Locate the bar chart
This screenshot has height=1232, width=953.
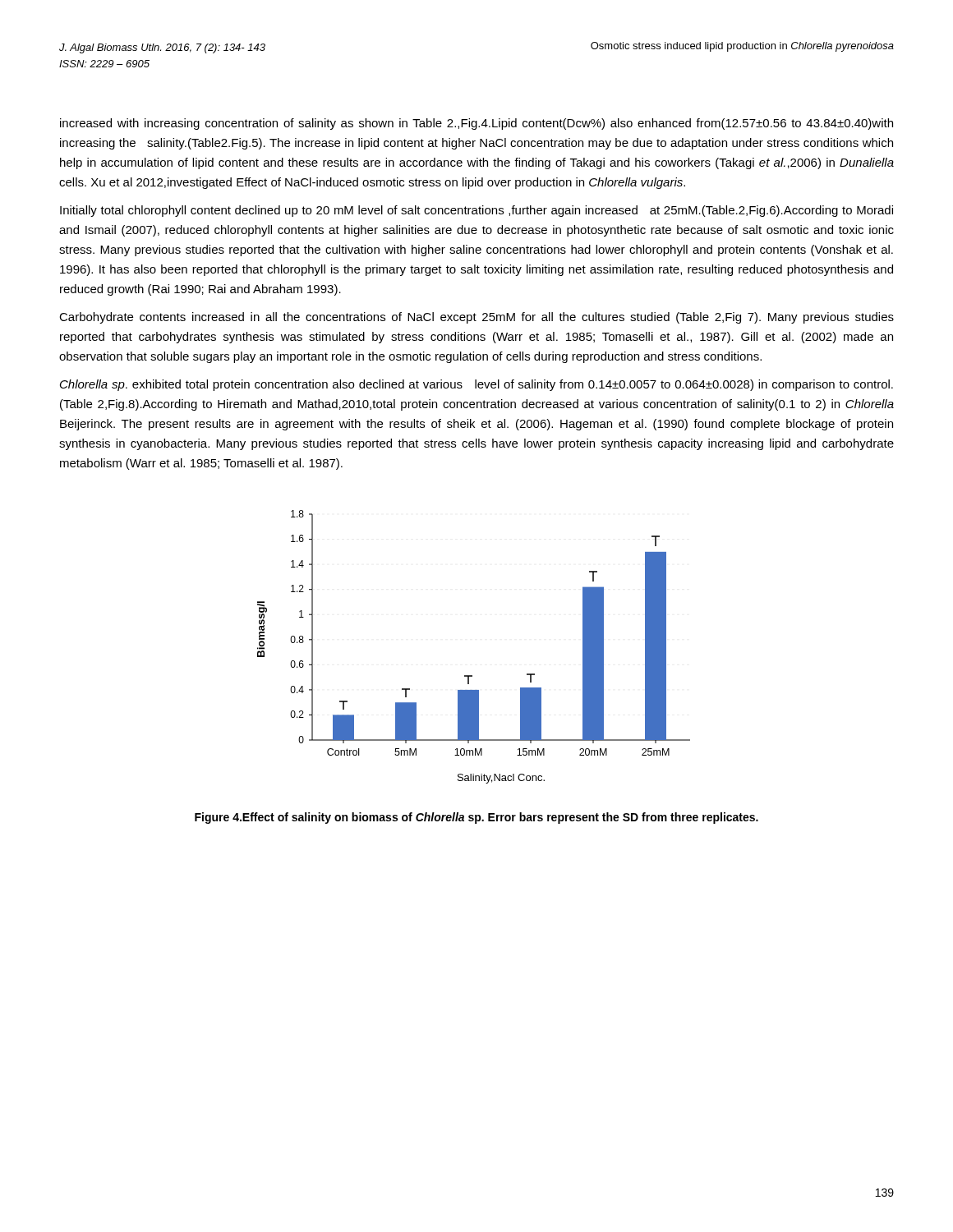pos(476,651)
